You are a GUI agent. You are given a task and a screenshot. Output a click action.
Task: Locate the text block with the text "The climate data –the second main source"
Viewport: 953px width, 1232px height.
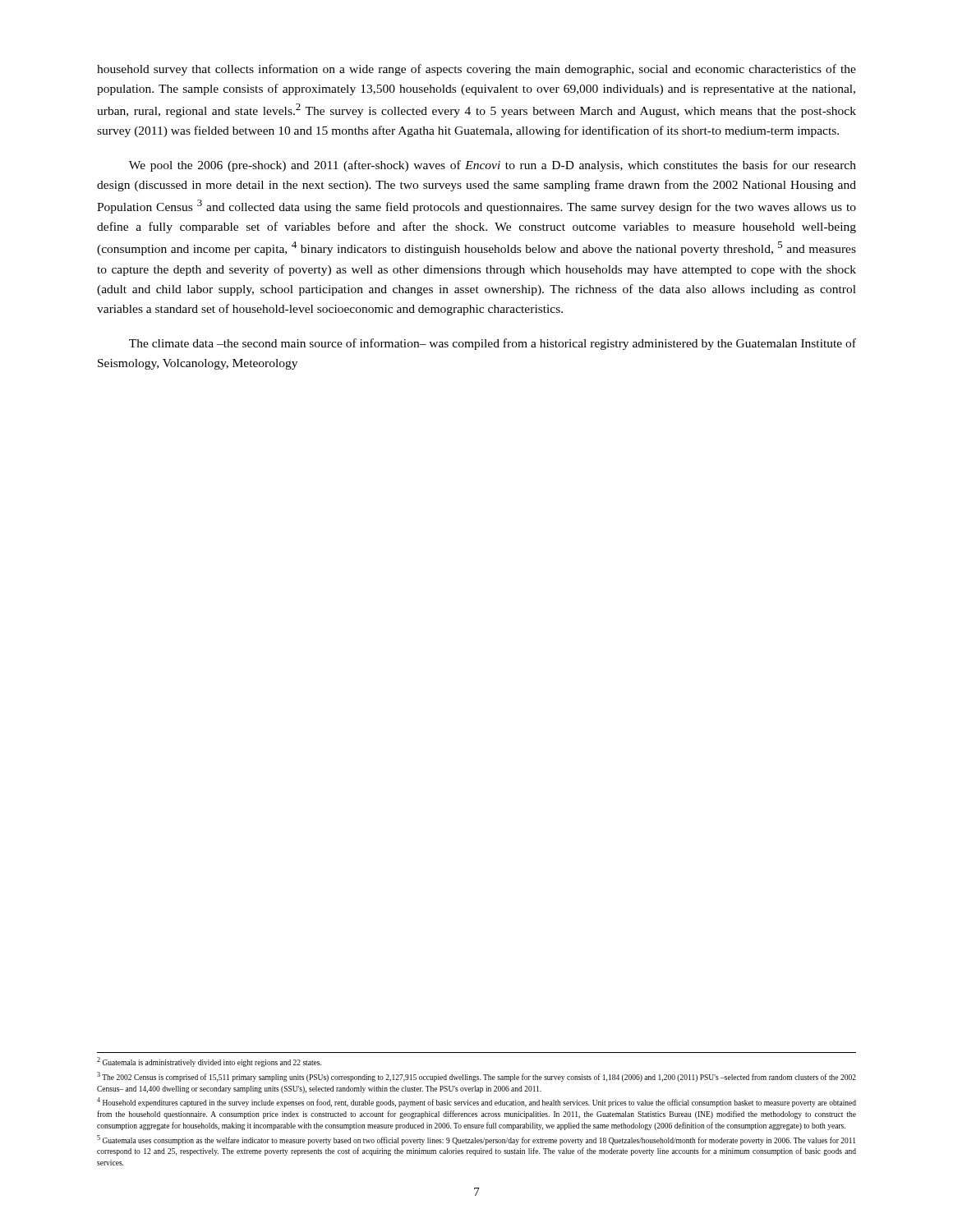pos(476,353)
